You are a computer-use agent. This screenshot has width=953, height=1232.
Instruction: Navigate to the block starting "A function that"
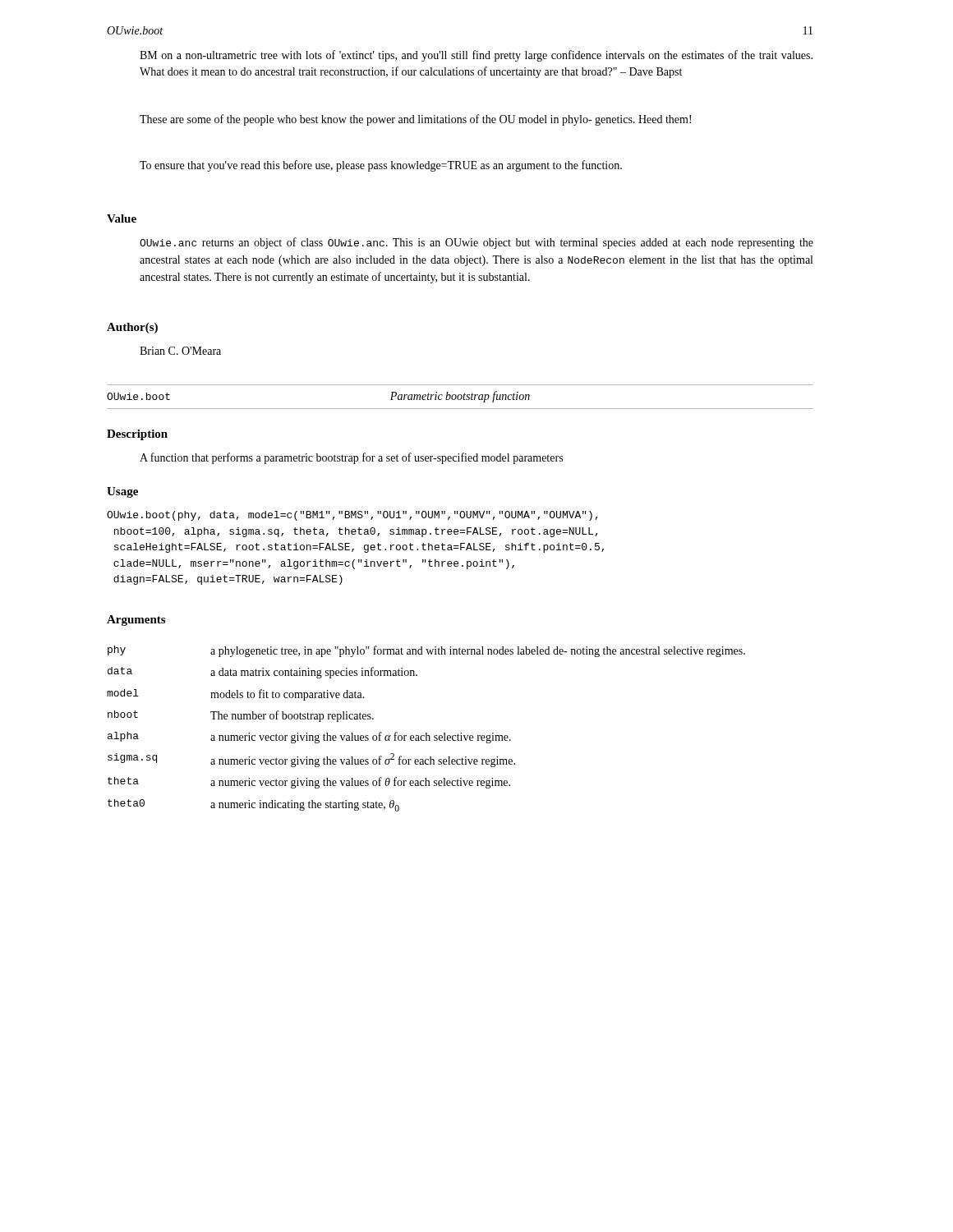351,458
